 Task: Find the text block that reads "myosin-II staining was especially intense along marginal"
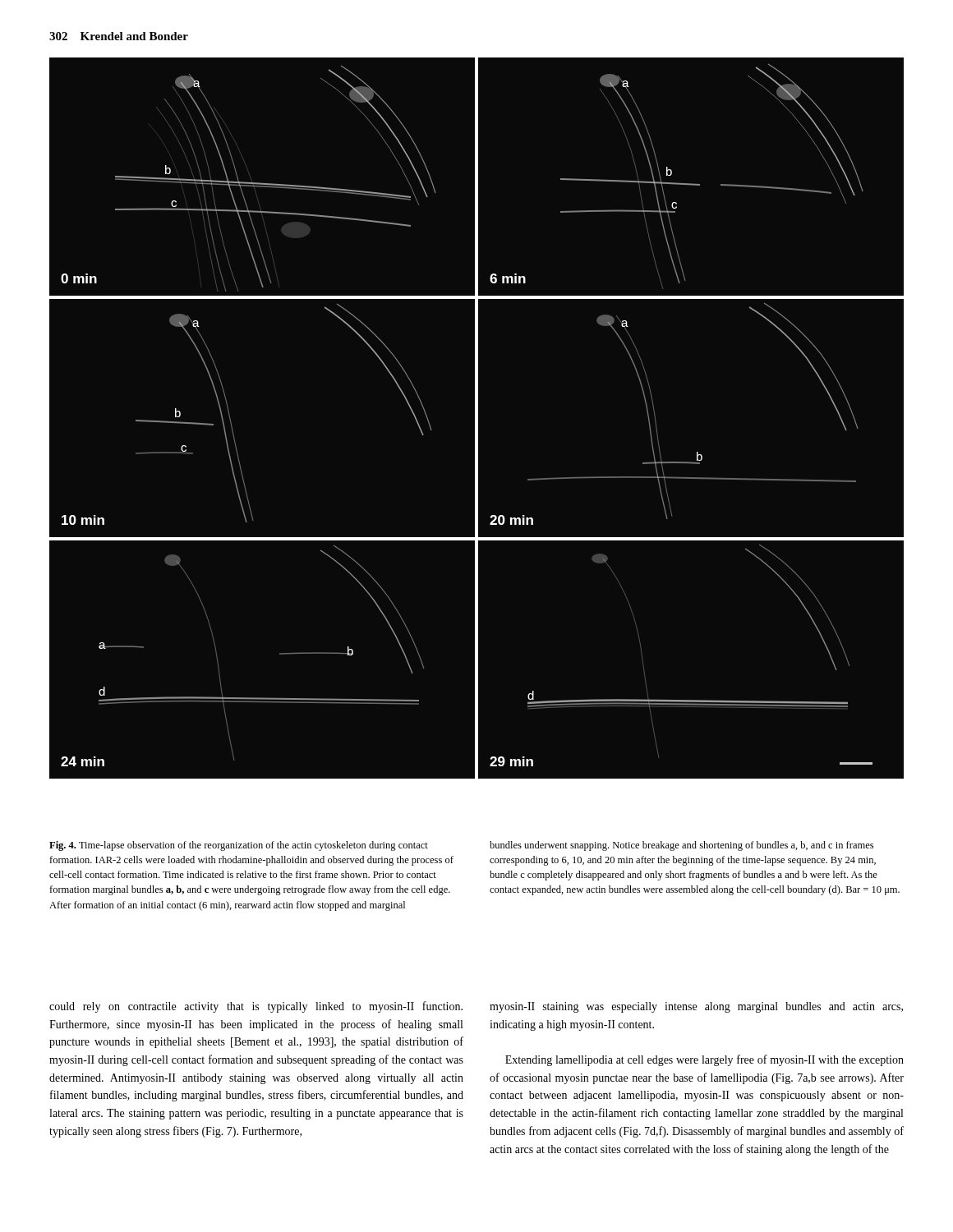(x=697, y=1078)
